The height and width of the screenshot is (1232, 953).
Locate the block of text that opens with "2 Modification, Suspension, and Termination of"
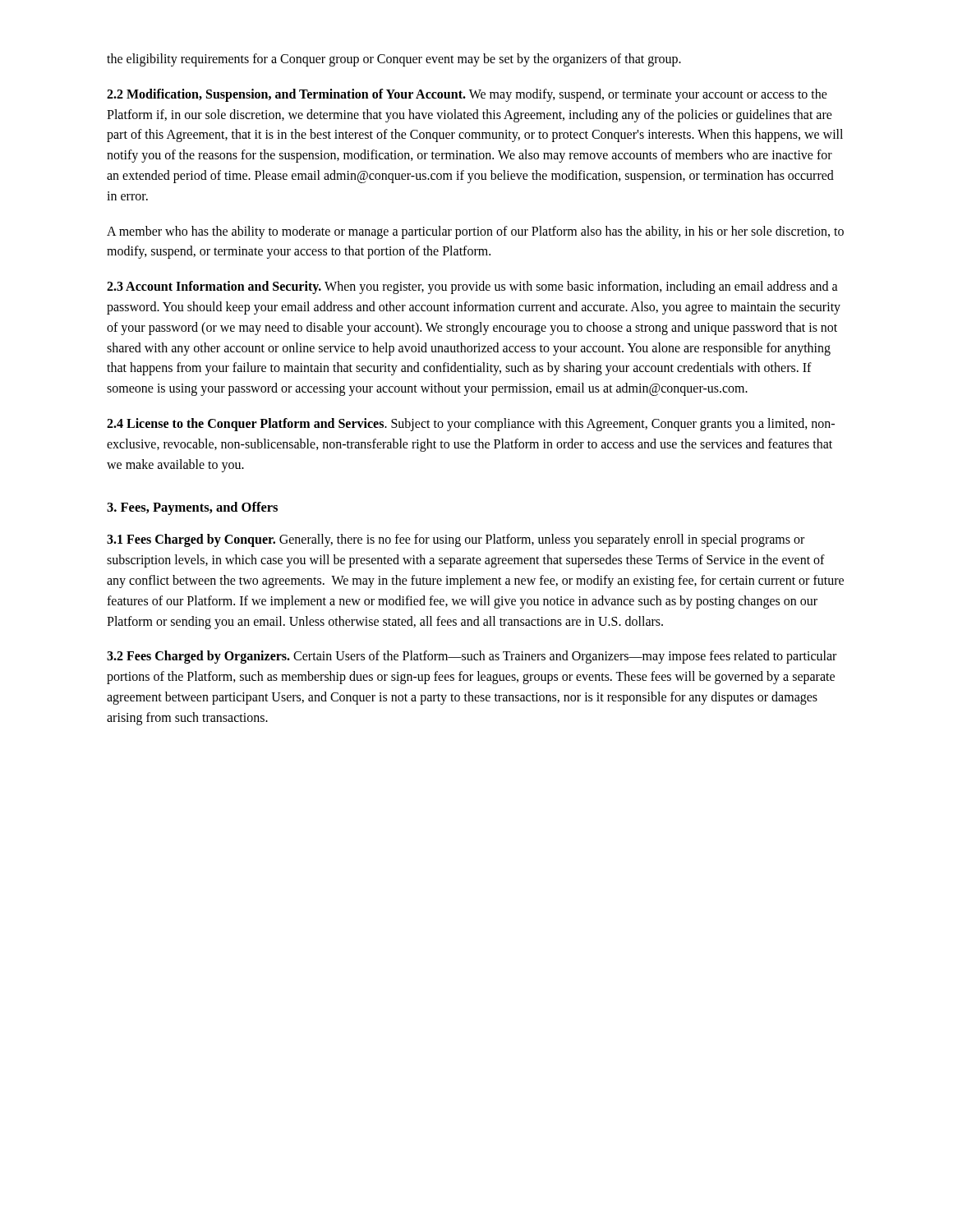click(475, 145)
